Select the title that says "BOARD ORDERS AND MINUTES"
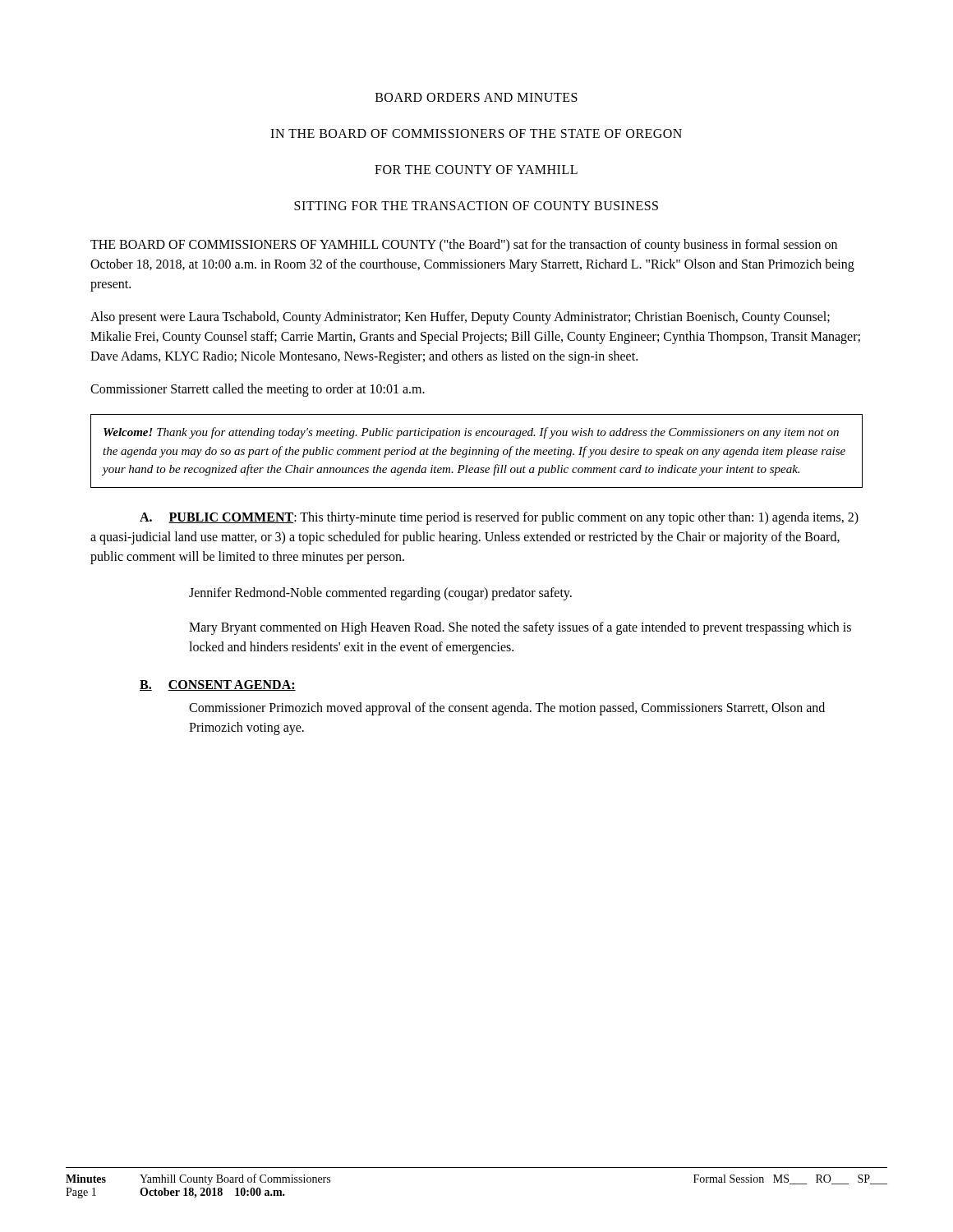Viewport: 953px width, 1232px height. 476,97
